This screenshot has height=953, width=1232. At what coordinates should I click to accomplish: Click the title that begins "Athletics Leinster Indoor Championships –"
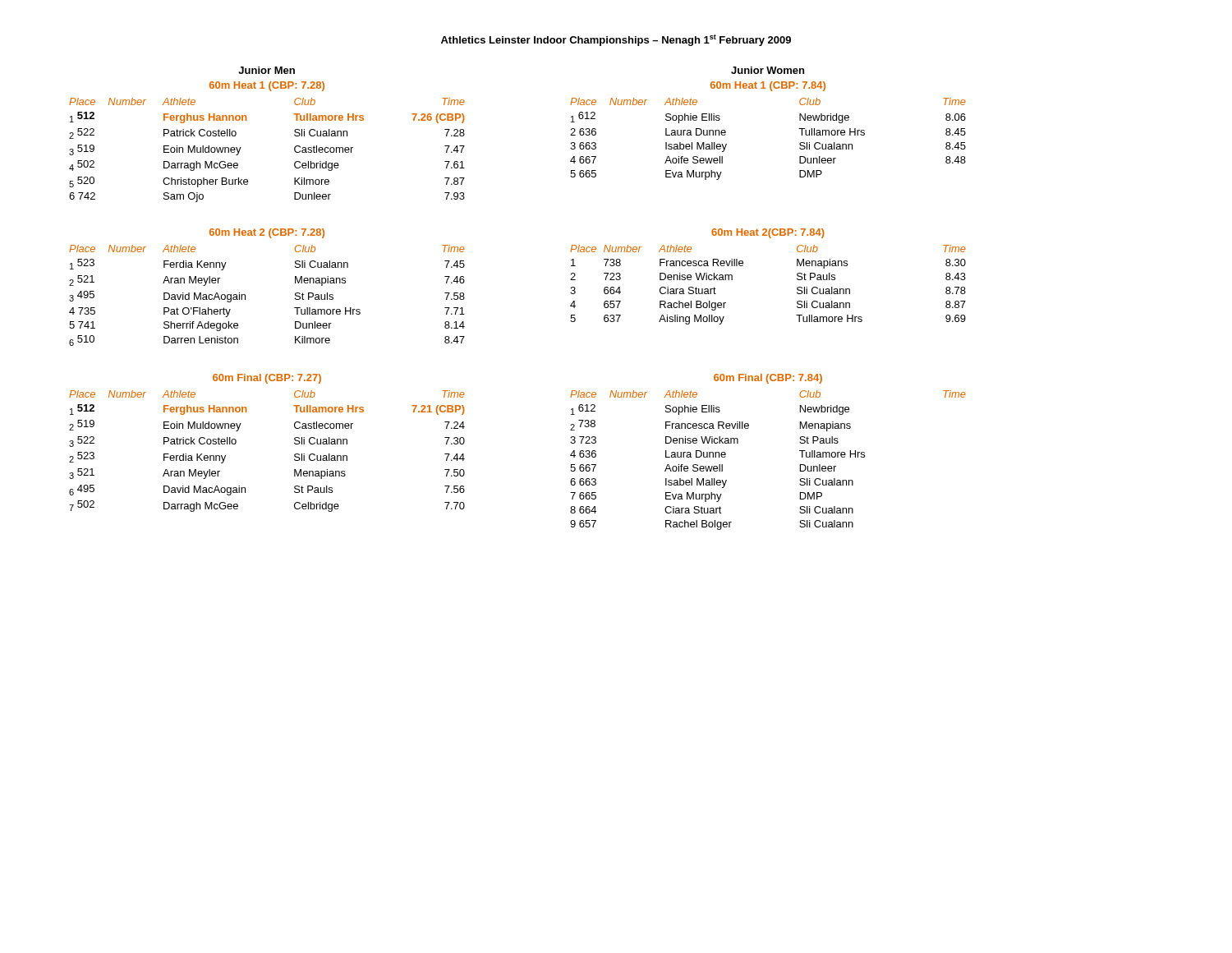[x=616, y=40]
